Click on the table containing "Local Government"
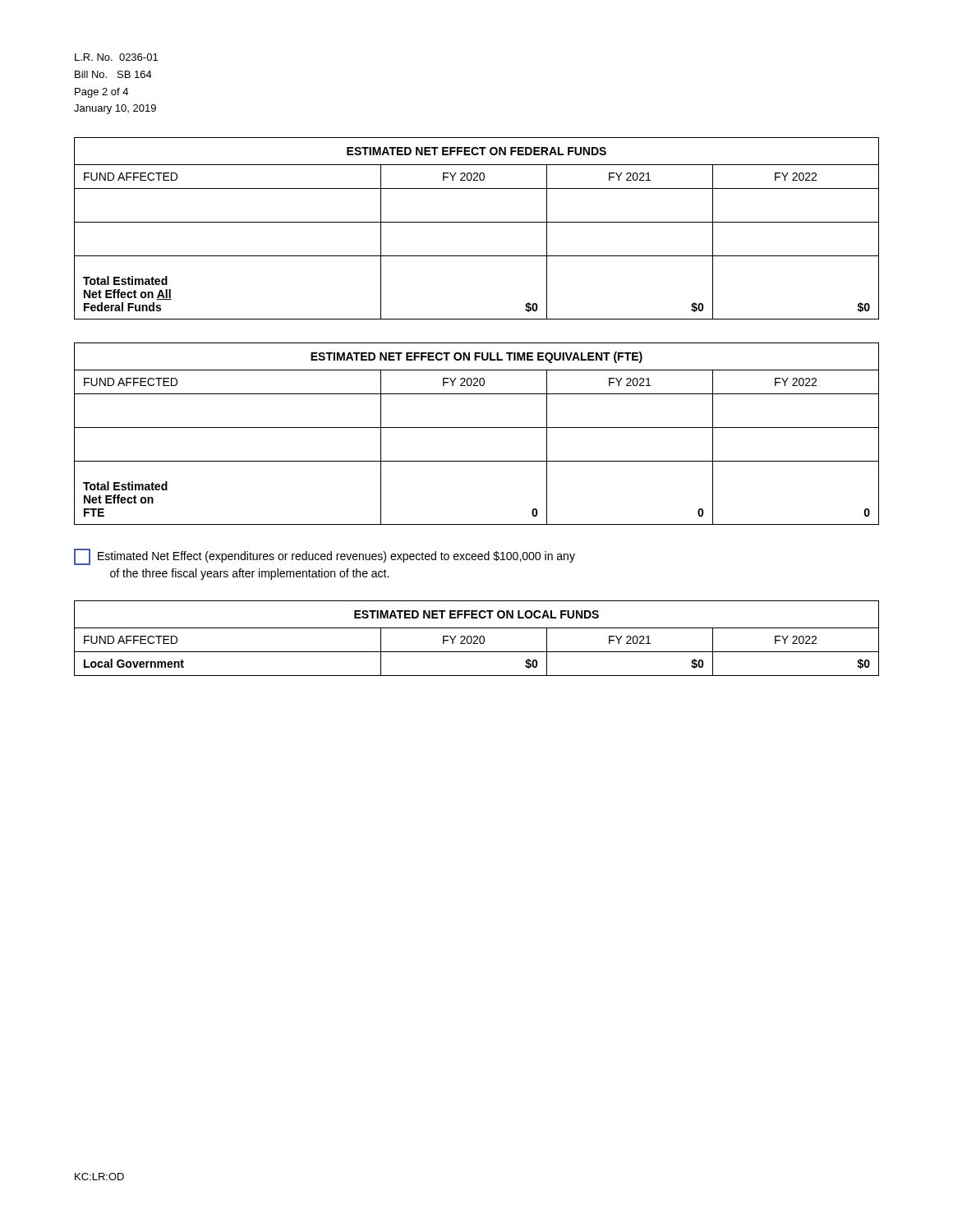Viewport: 953px width, 1232px height. [x=476, y=638]
